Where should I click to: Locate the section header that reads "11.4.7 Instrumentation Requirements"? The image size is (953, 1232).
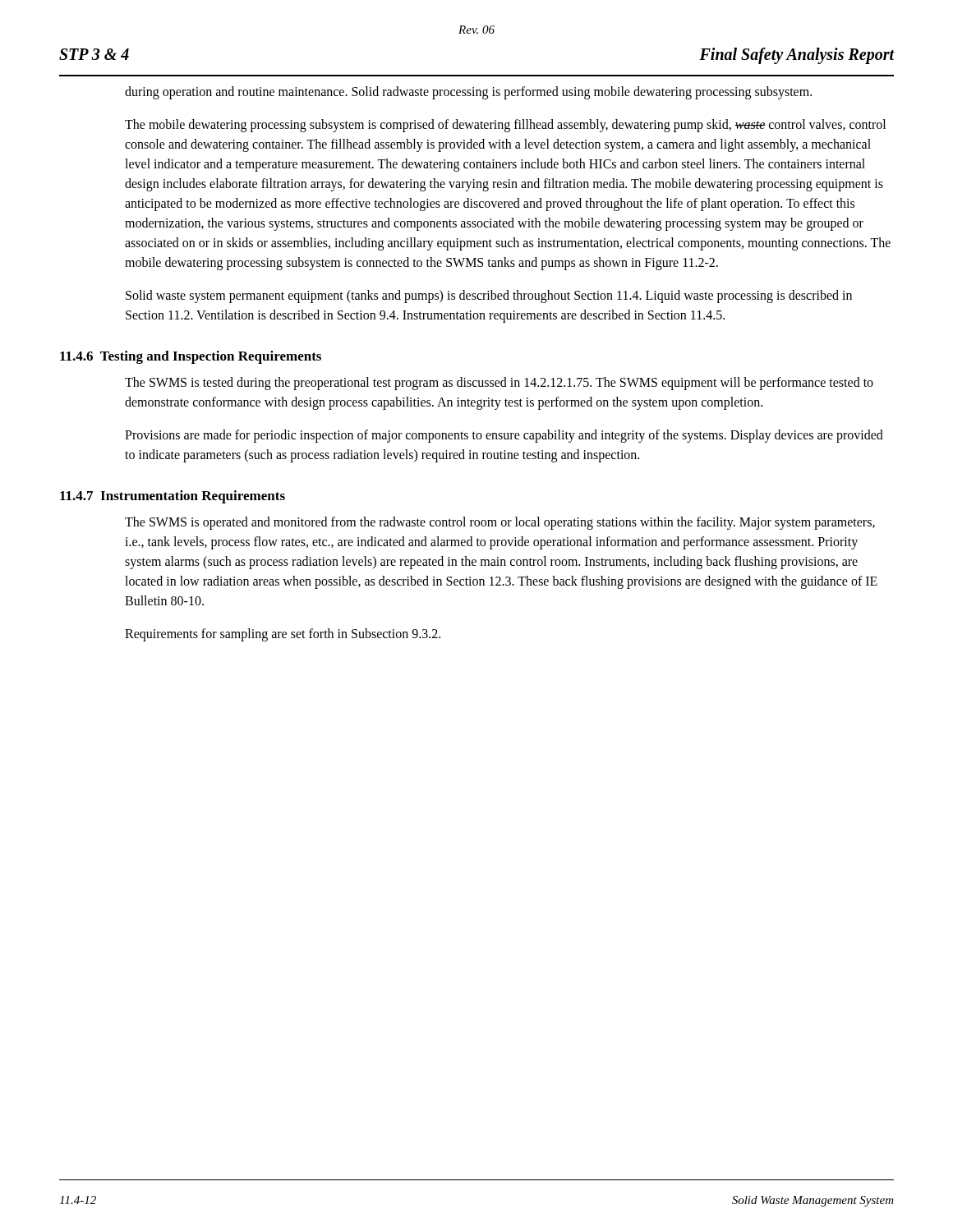coord(172,496)
